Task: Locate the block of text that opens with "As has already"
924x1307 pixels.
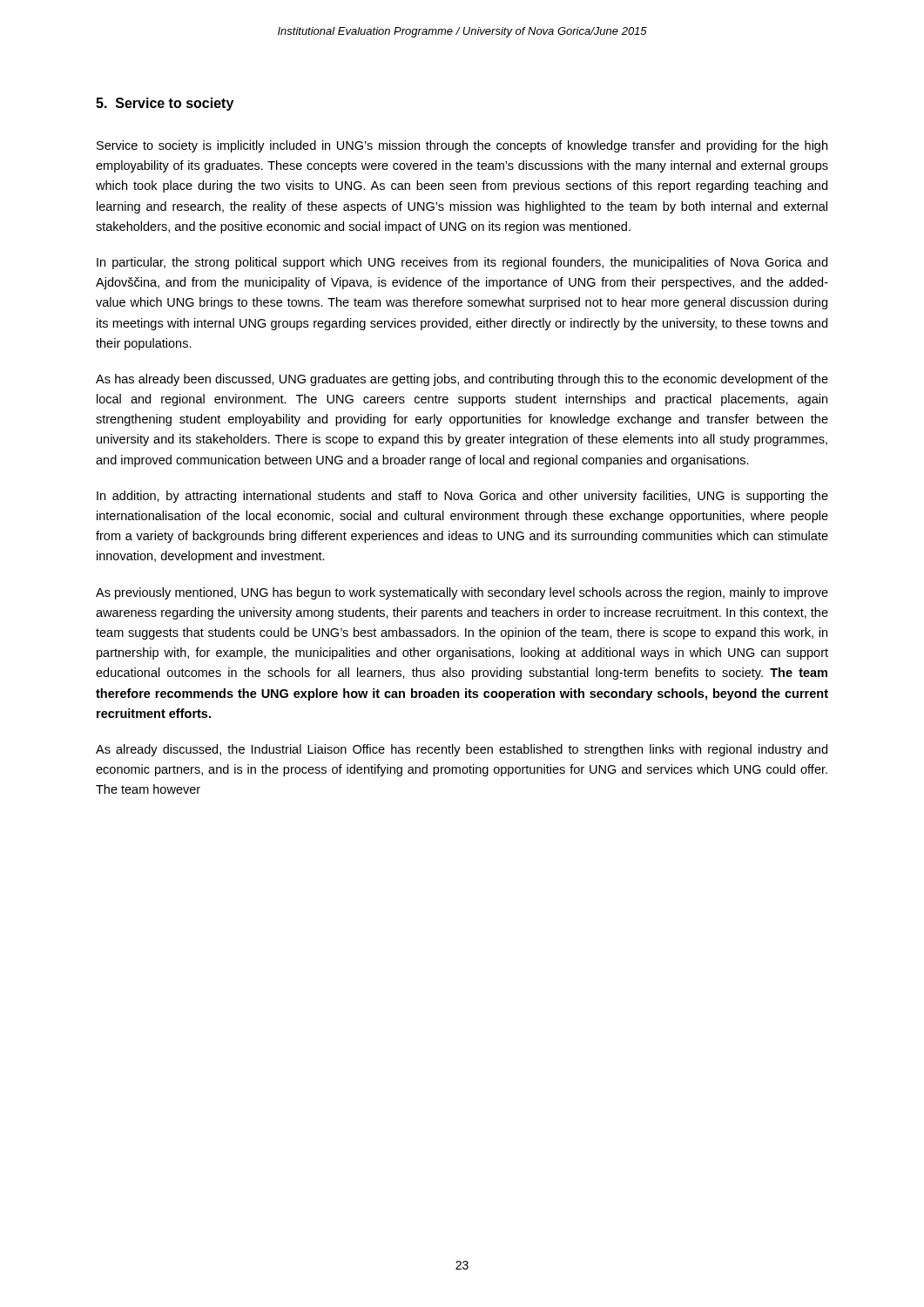Action: coord(462,419)
